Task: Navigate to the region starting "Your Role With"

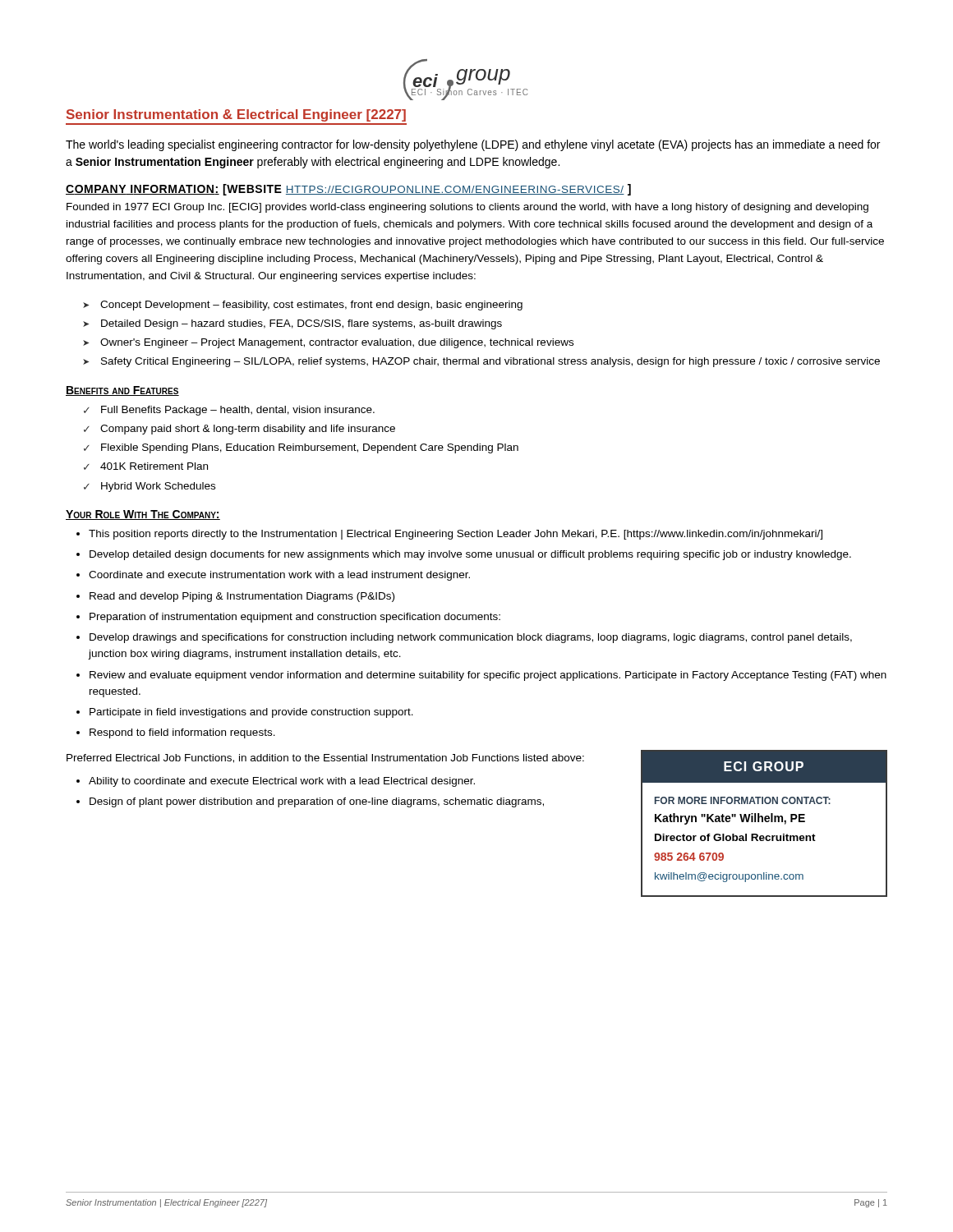Action: (x=143, y=514)
